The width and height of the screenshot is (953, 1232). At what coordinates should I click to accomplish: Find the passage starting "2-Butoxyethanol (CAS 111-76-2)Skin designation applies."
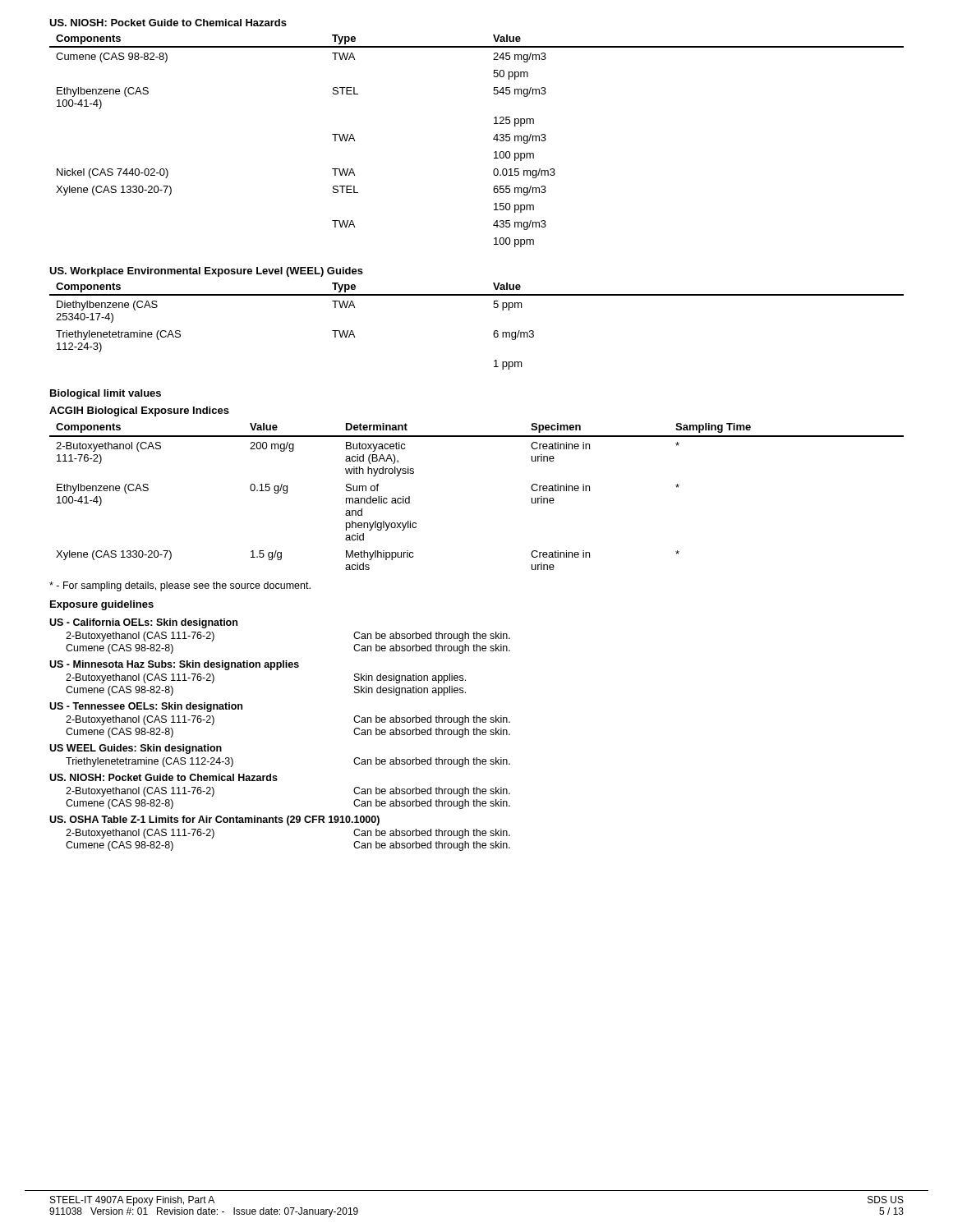point(266,678)
